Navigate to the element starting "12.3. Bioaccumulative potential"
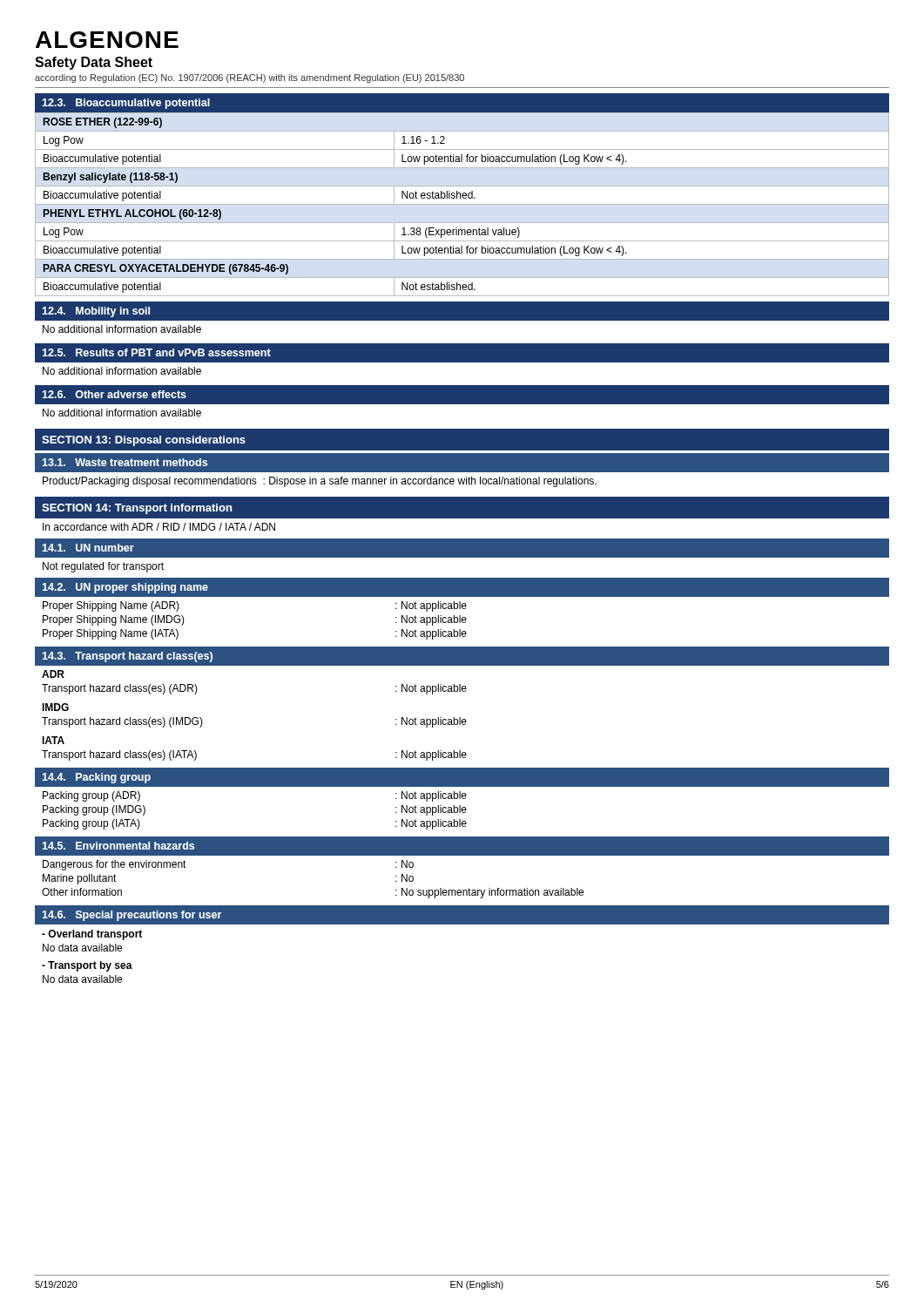This screenshot has width=924, height=1307. coord(126,103)
